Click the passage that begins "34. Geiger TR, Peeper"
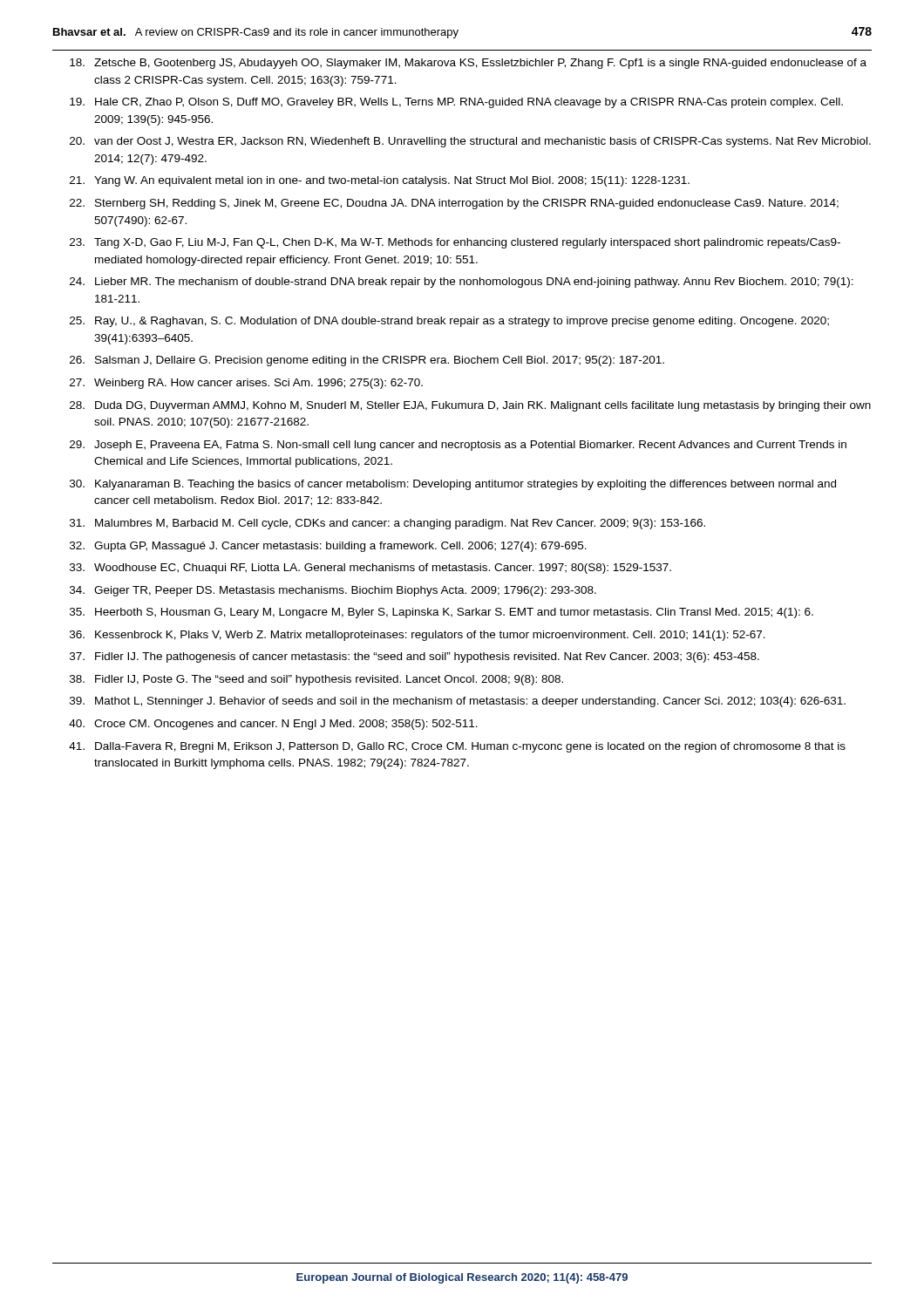This screenshot has height=1308, width=924. coord(462,590)
